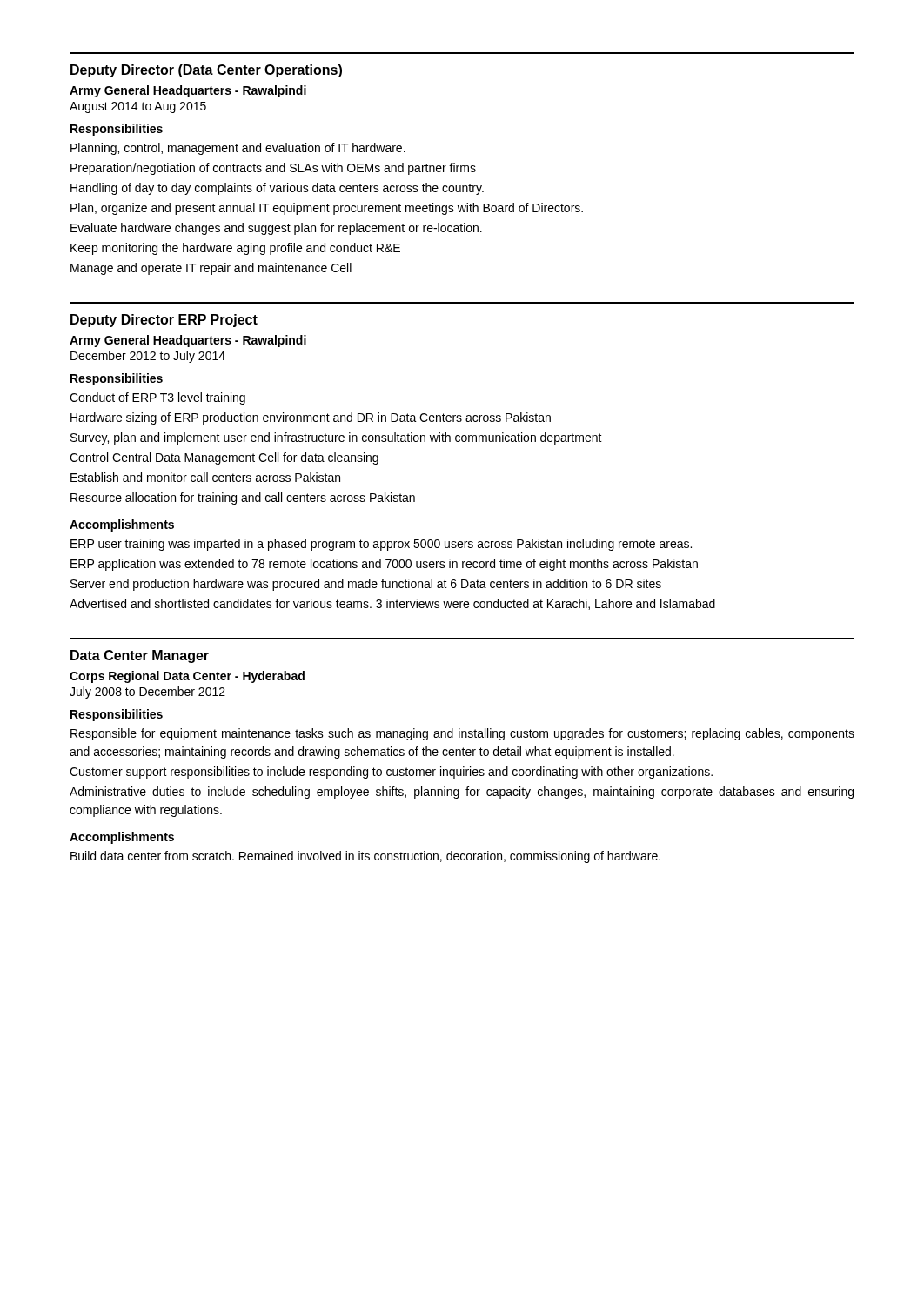924x1305 pixels.
Task: Find the text block that reads "Conduct of ERP T3 level training Hardware"
Action: [462, 448]
